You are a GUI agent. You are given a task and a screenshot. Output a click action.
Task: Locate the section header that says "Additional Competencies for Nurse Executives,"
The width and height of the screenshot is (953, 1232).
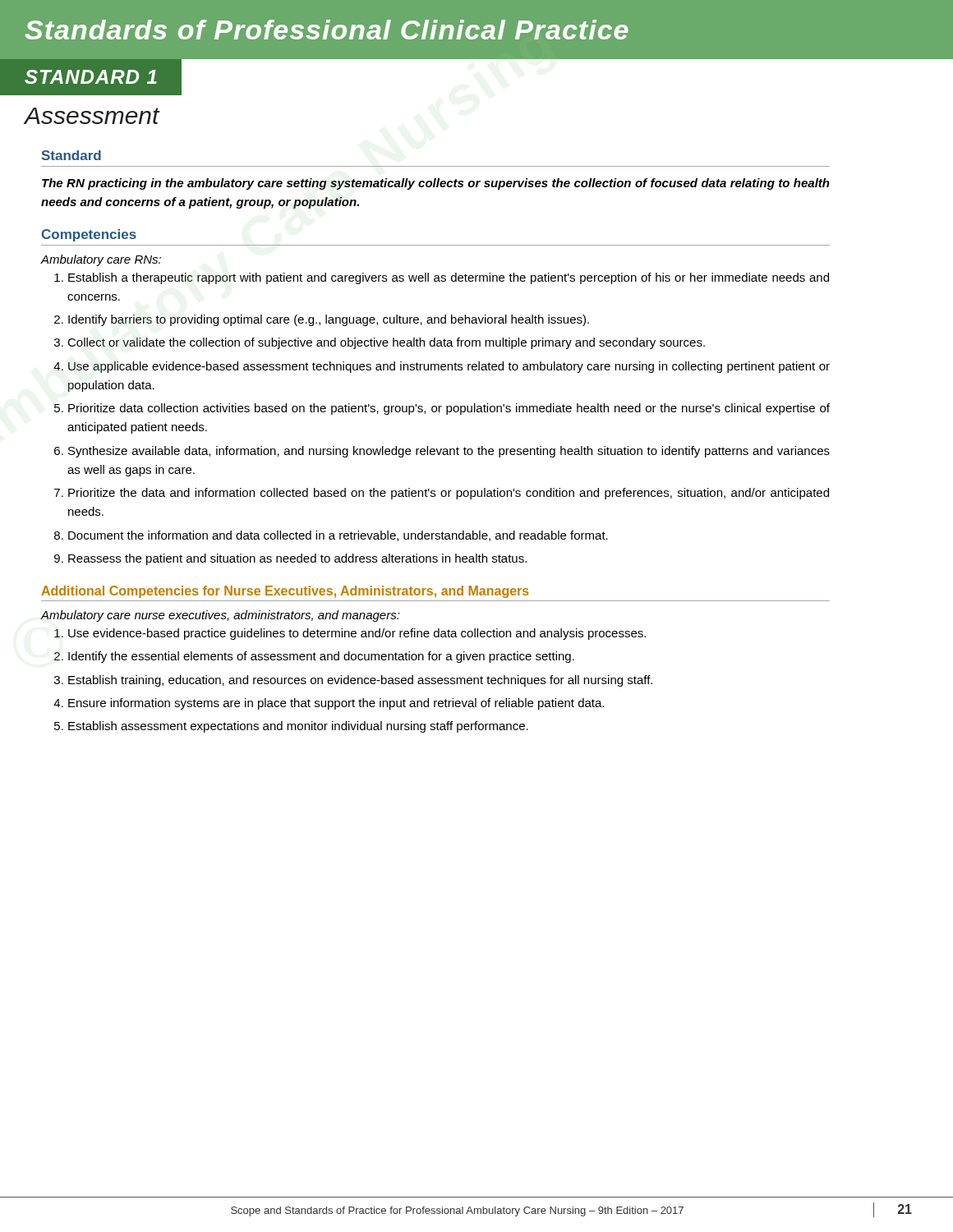[x=285, y=591]
